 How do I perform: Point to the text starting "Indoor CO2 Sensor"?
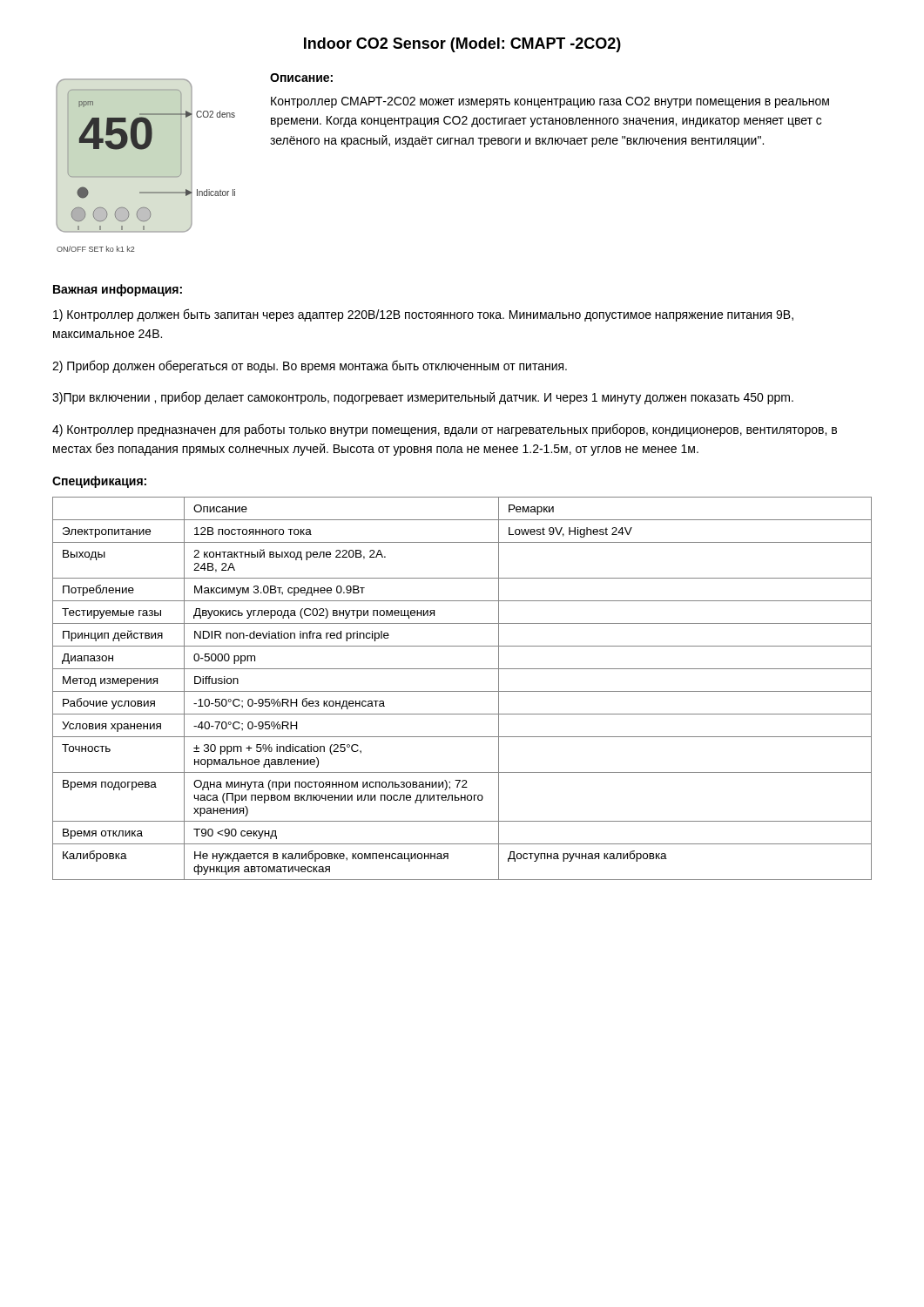[x=462, y=44]
